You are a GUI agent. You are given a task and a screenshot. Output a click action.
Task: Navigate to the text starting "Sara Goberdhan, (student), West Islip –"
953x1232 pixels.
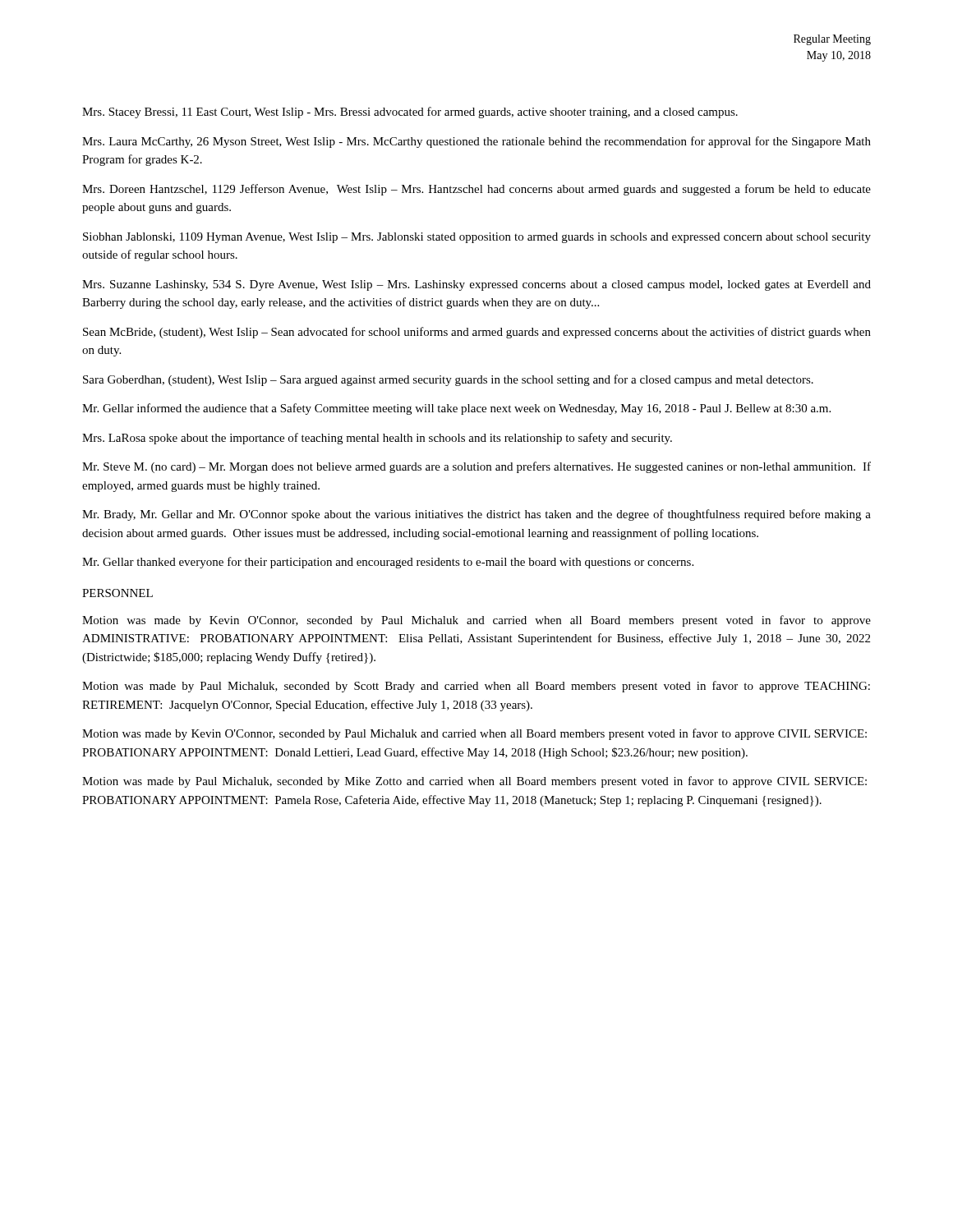coord(448,379)
